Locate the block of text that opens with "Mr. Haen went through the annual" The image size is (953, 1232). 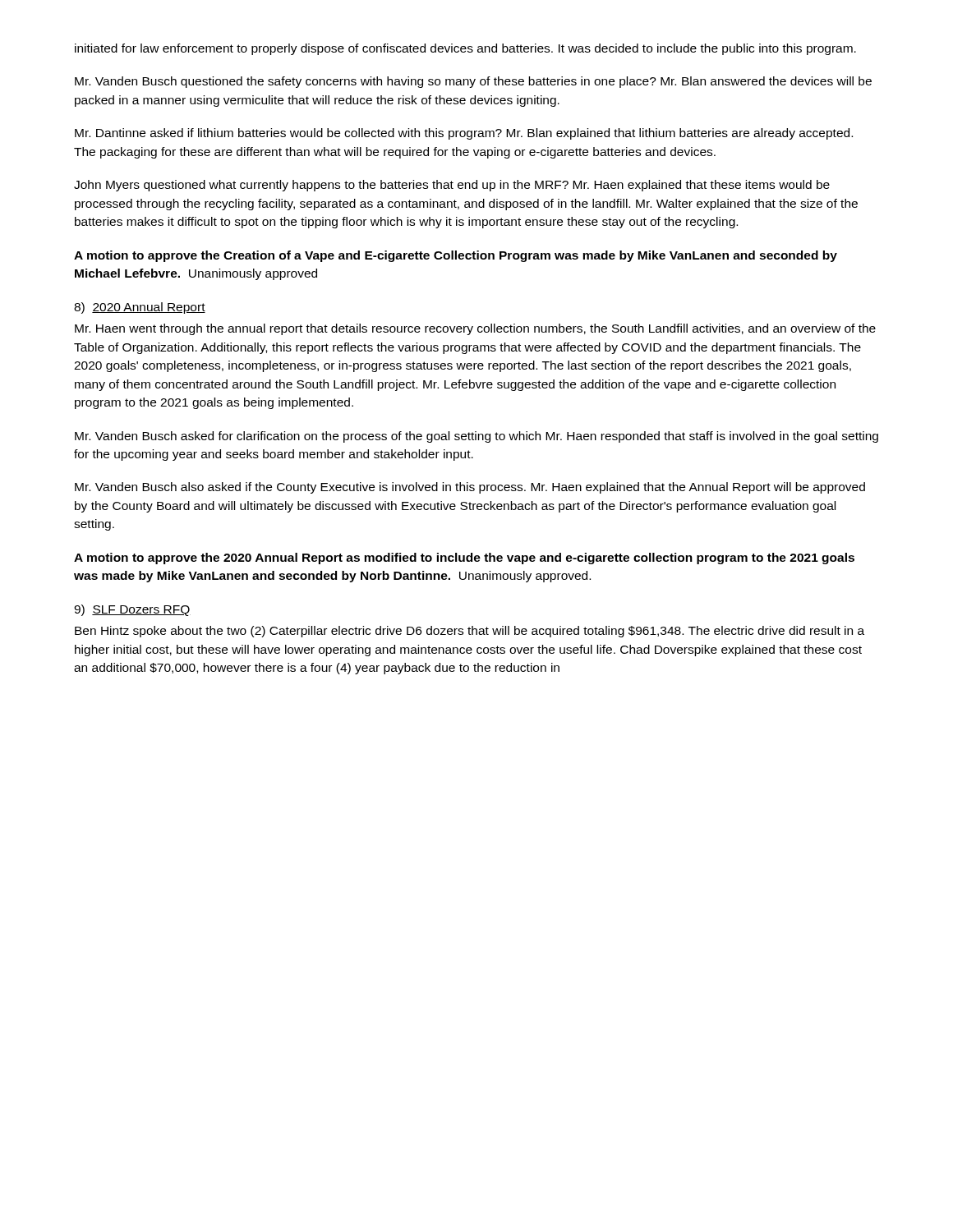coord(475,365)
